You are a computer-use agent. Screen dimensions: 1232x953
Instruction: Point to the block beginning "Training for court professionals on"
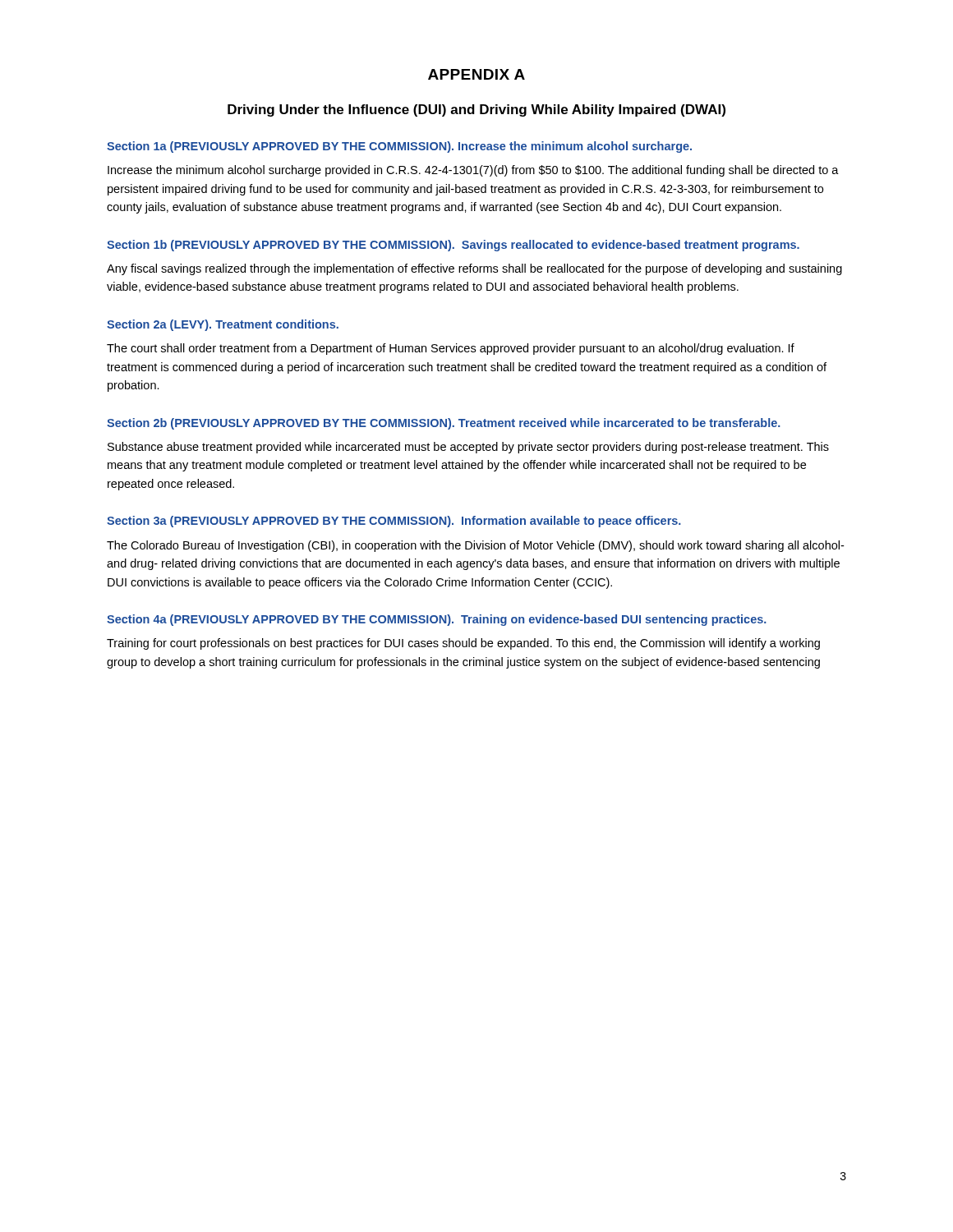tap(464, 653)
